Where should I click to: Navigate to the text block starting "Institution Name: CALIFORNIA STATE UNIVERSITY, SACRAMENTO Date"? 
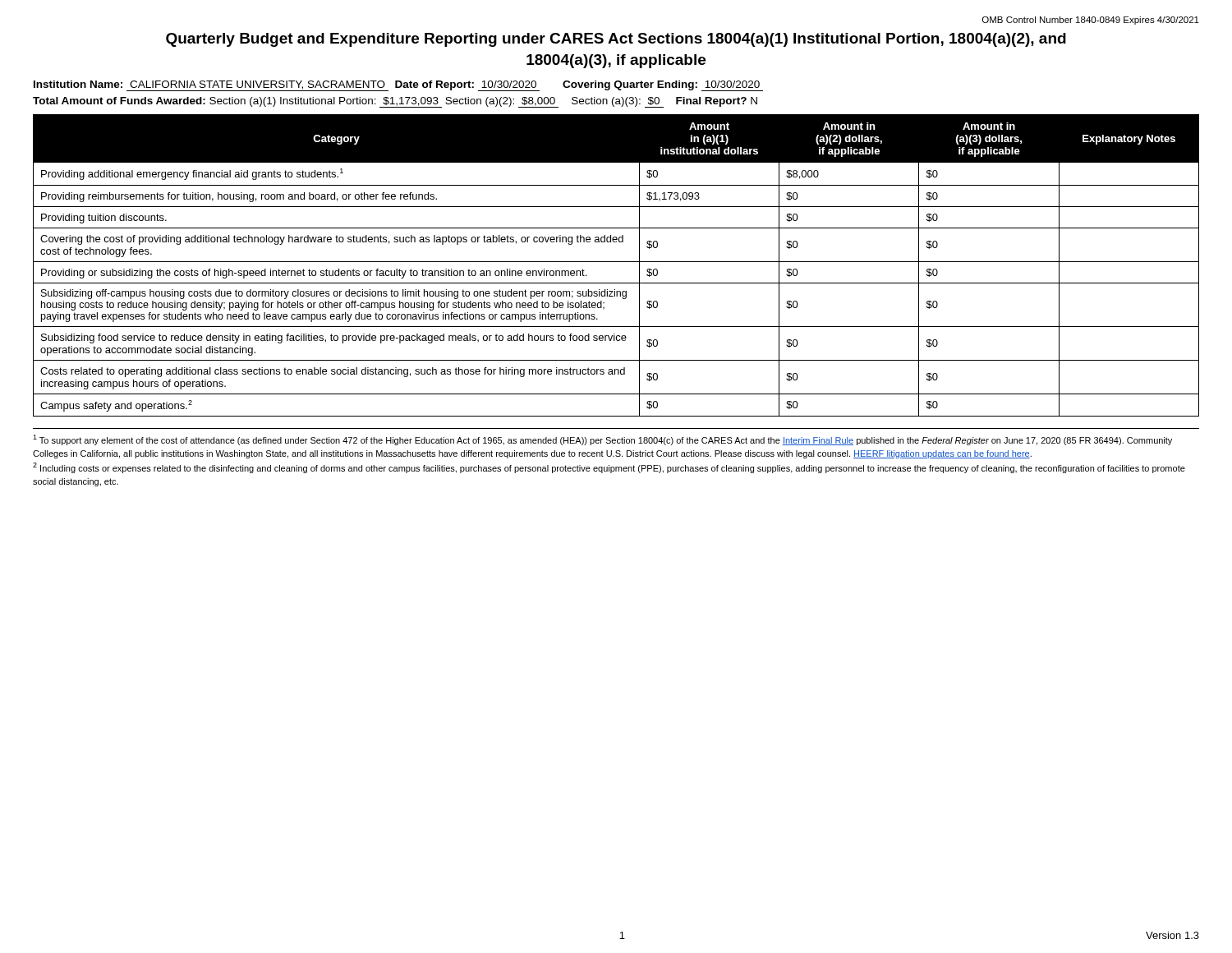(x=398, y=85)
